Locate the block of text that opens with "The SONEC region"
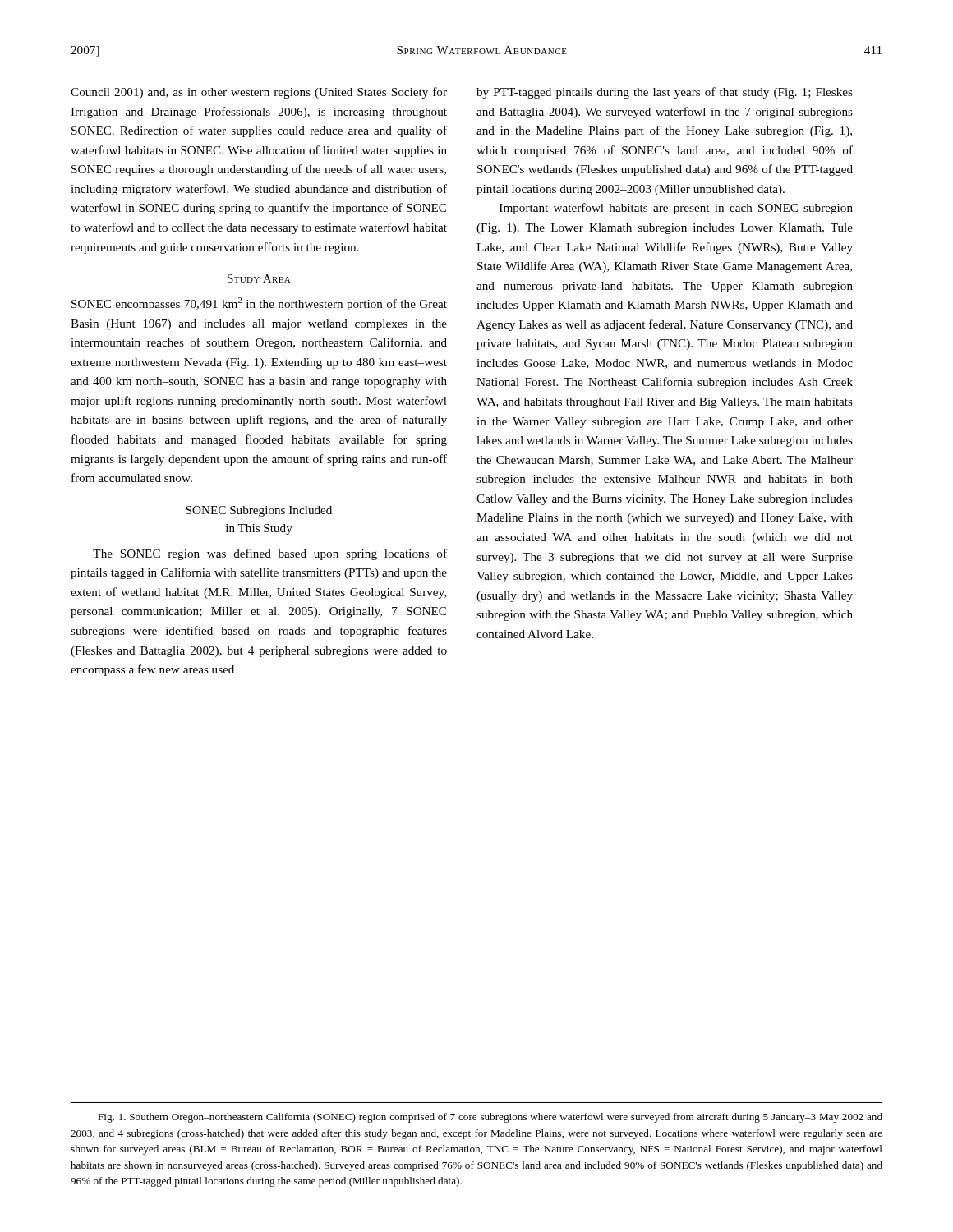 [x=259, y=611]
